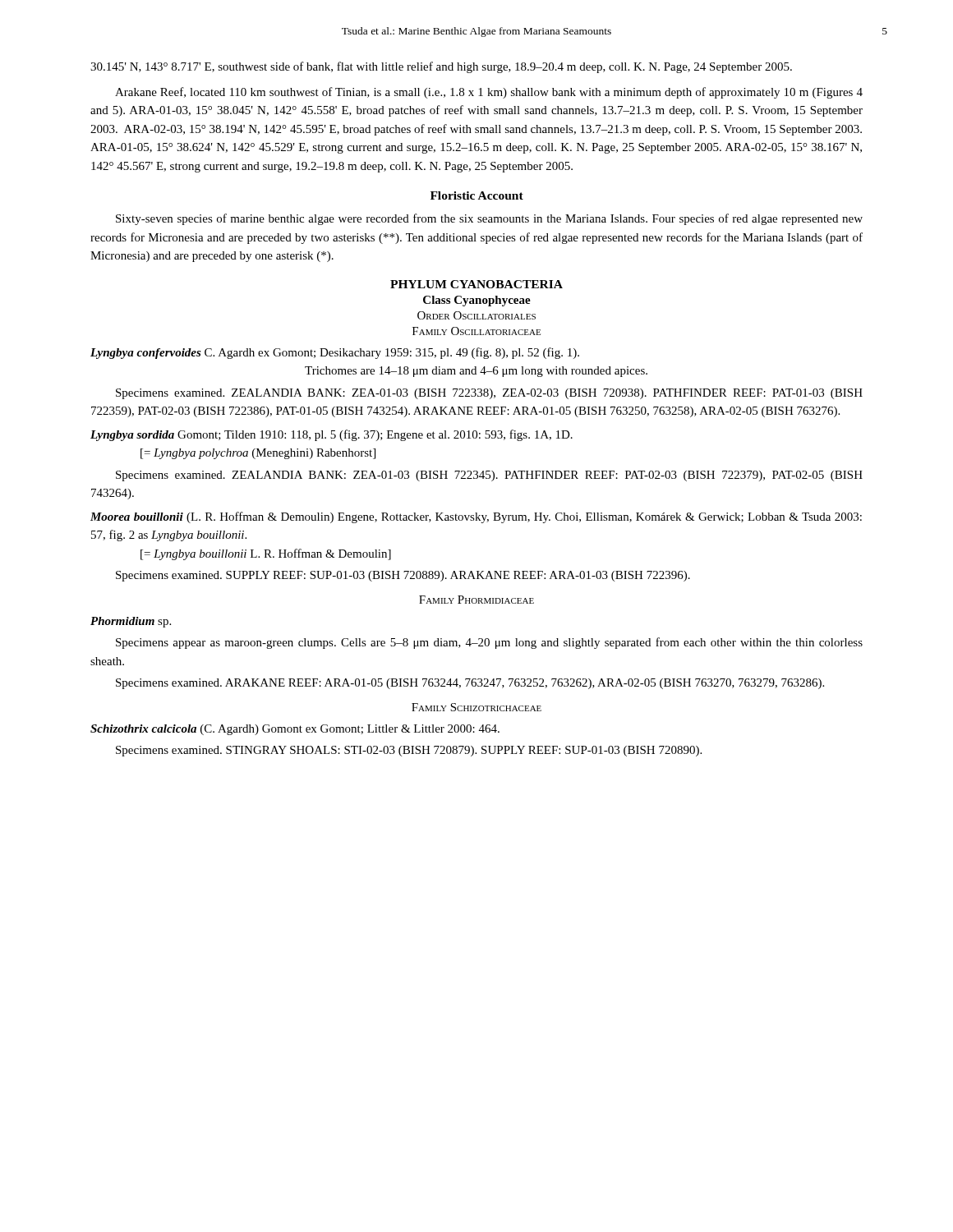953x1232 pixels.
Task: Point to the block beginning "Schizothrix calcicola (C. Agardh)"
Action: (x=476, y=728)
